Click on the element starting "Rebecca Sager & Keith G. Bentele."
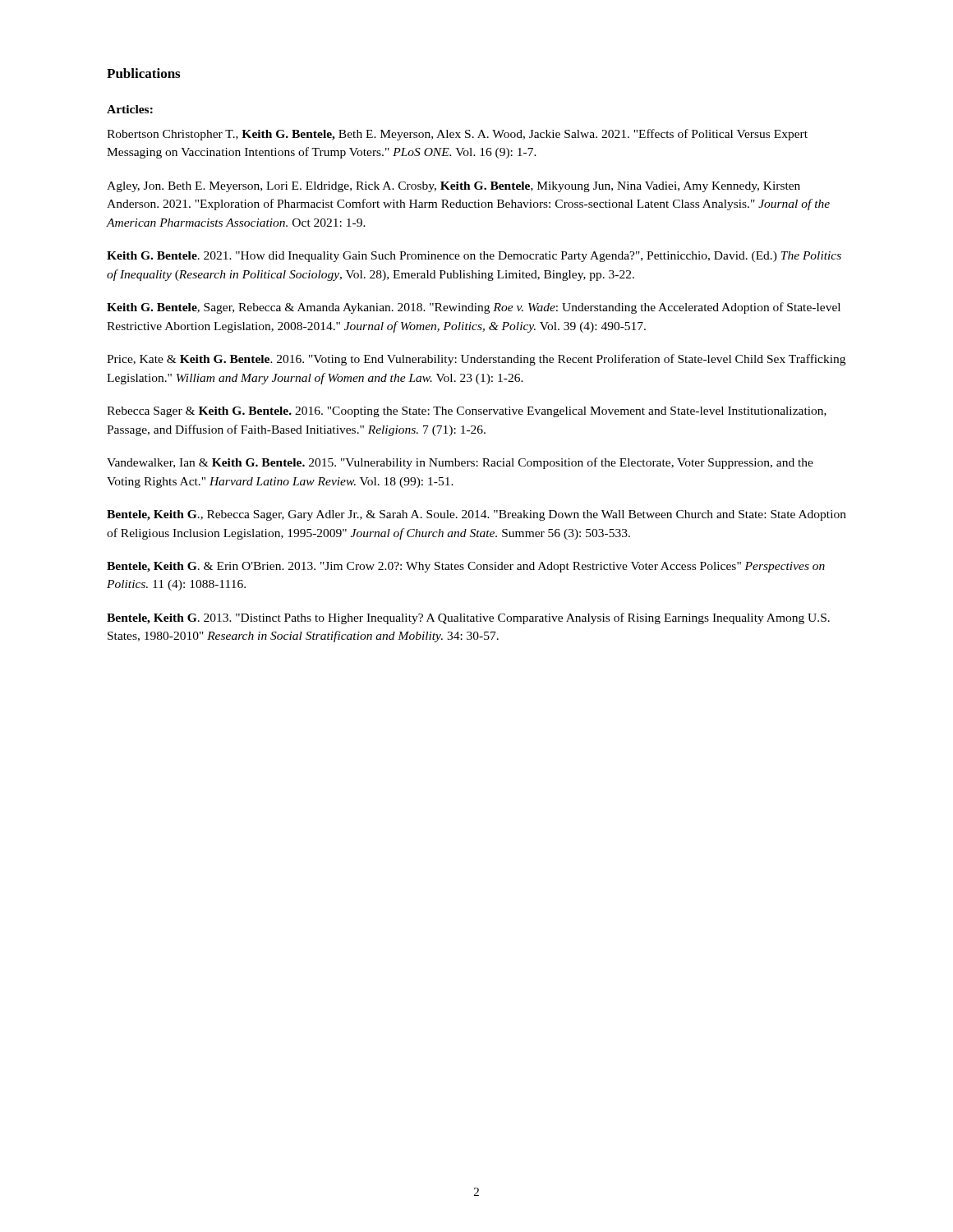Screen dimensions: 1232x953 click(467, 420)
